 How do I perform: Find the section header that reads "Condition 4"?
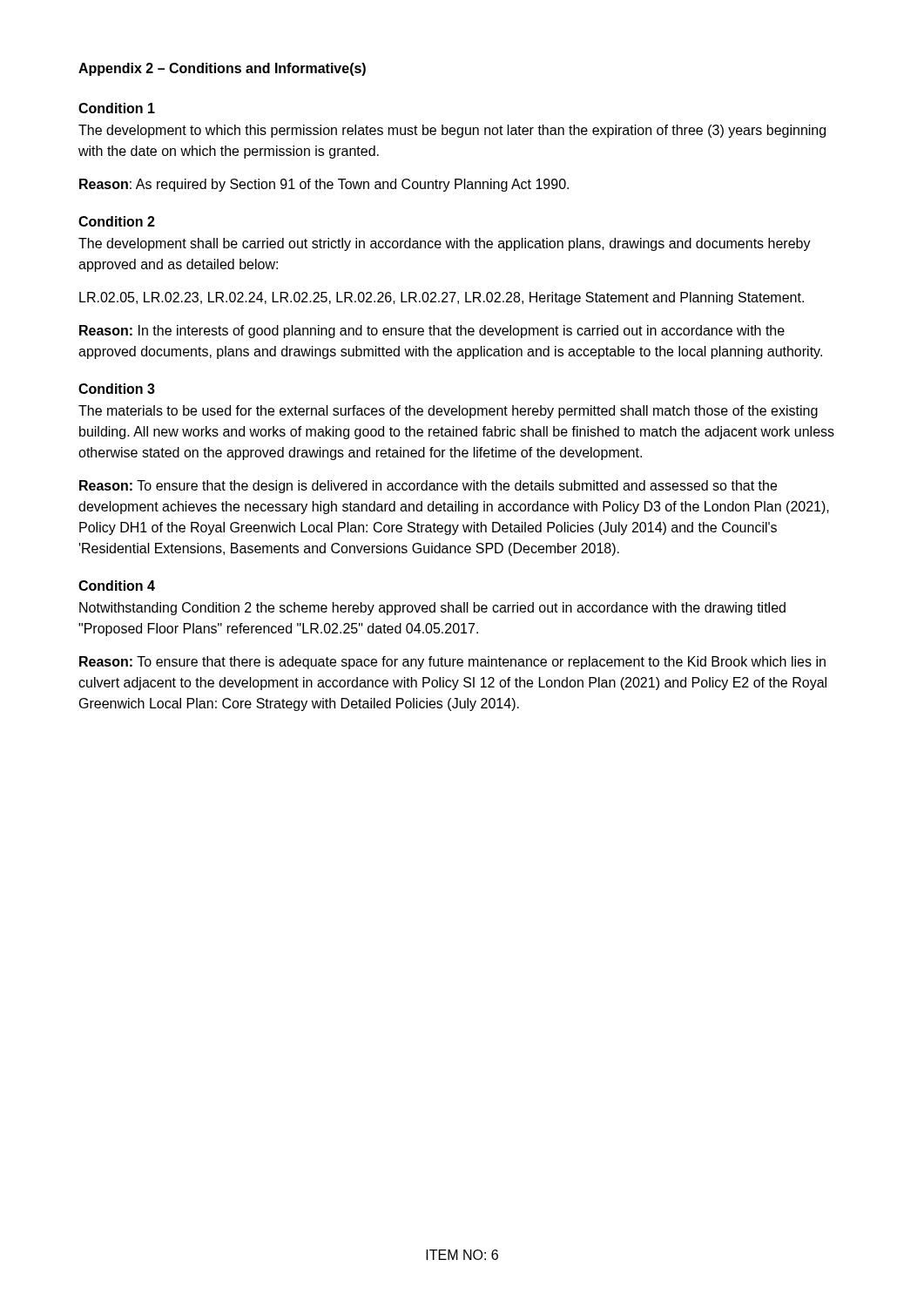[x=117, y=586]
